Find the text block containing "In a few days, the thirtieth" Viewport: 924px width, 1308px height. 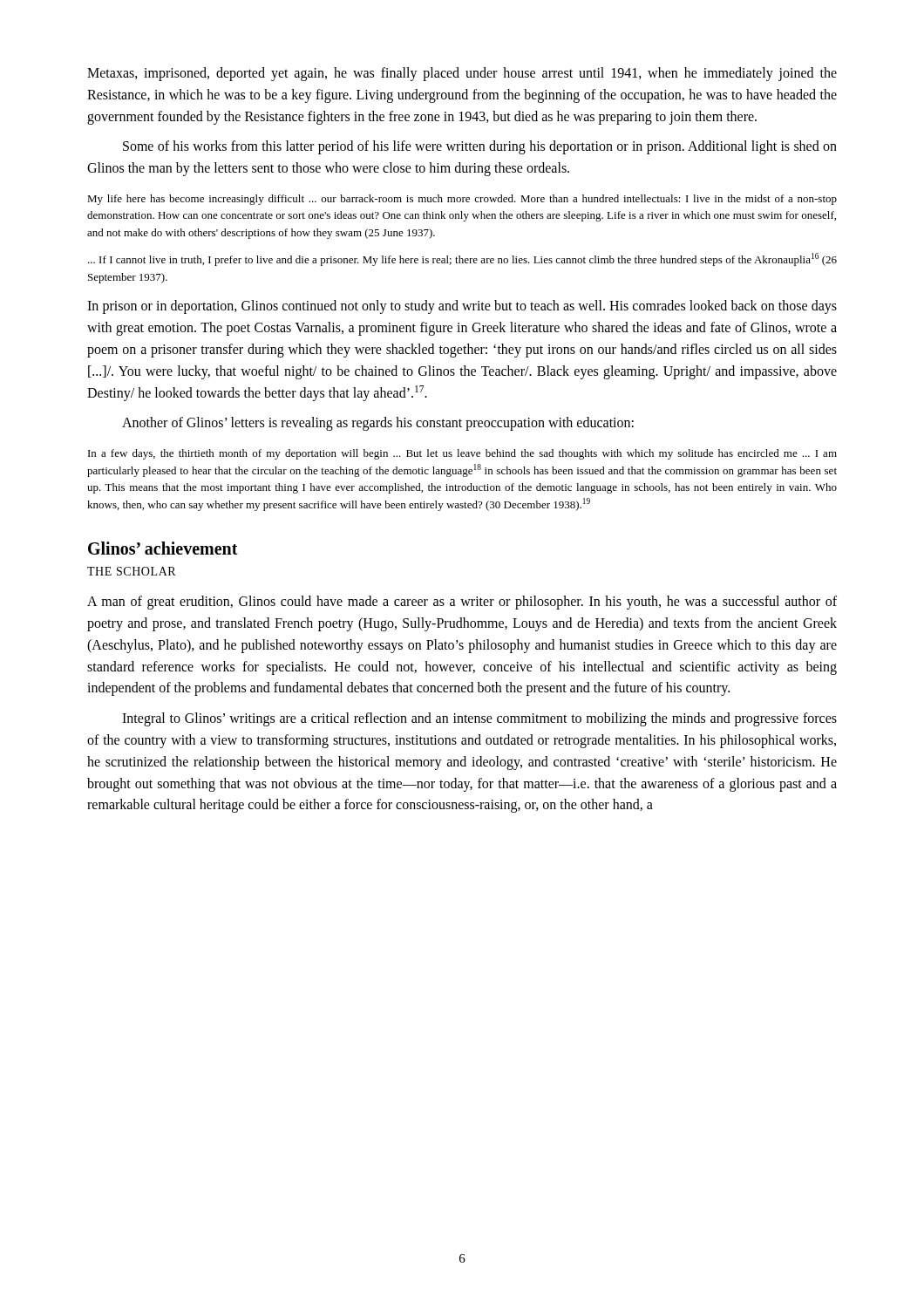[x=462, y=479]
